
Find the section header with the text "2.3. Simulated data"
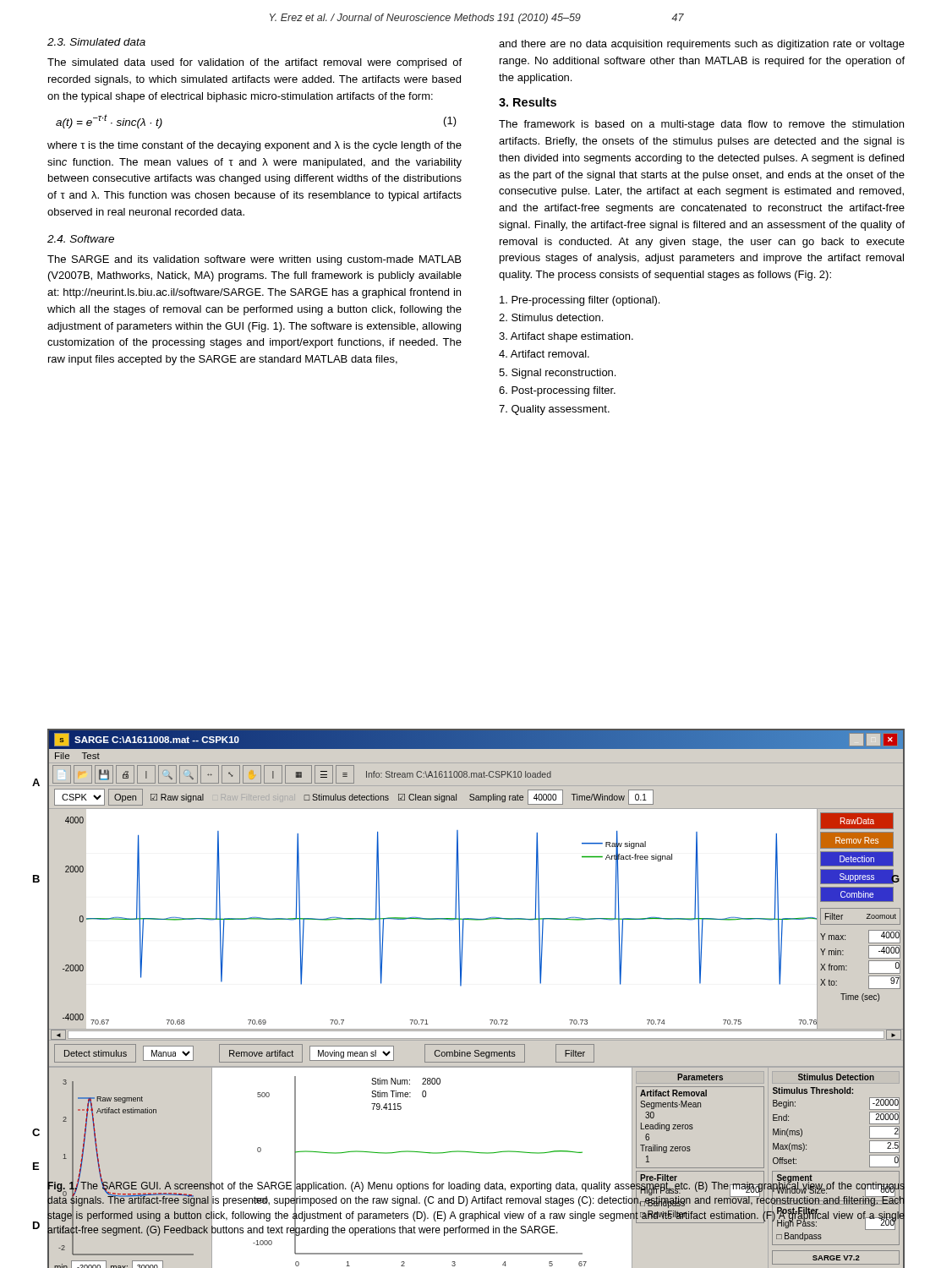pos(96,42)
